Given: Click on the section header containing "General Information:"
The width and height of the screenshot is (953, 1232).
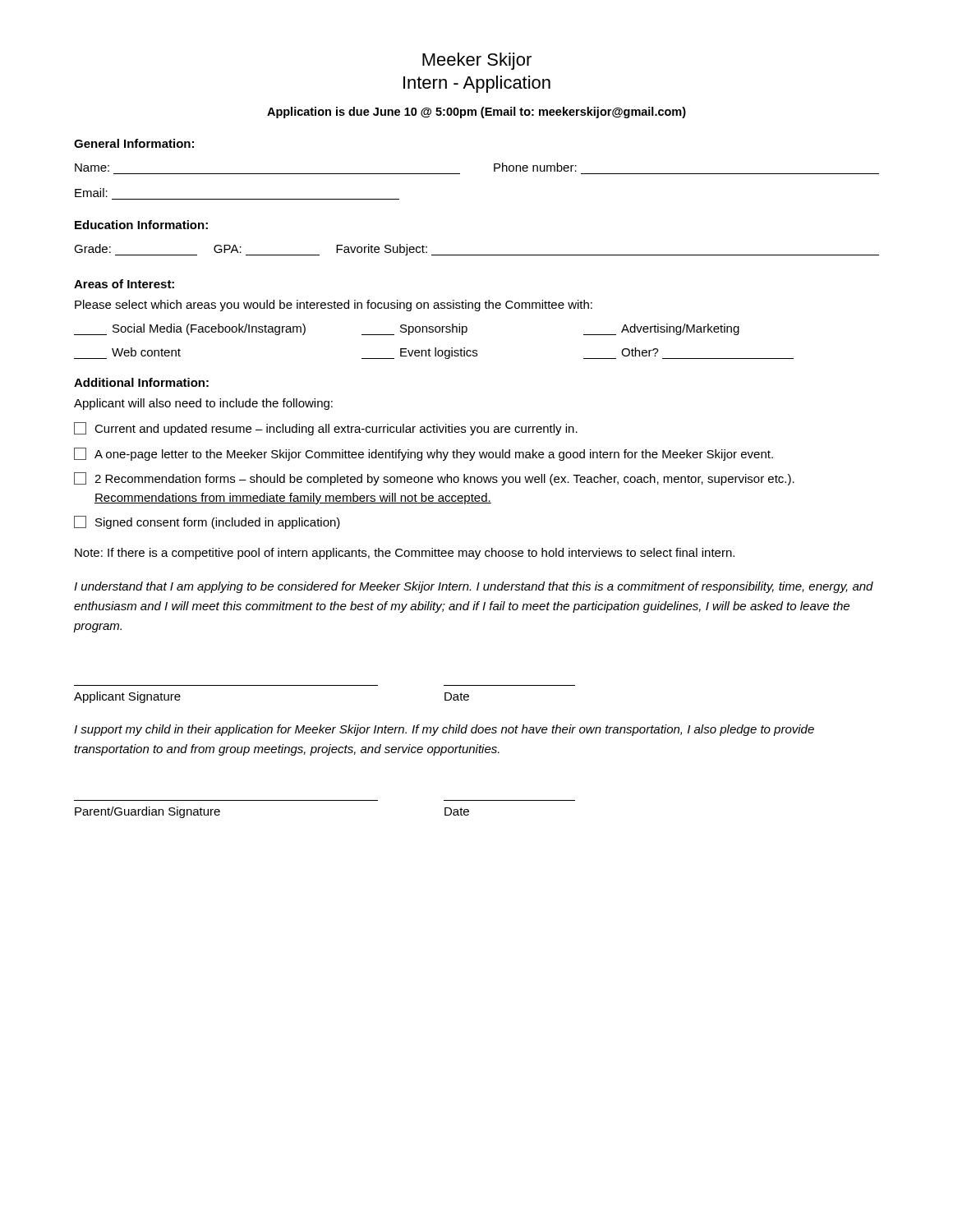Looking at the screenshot, I should [x=135, y=143].
